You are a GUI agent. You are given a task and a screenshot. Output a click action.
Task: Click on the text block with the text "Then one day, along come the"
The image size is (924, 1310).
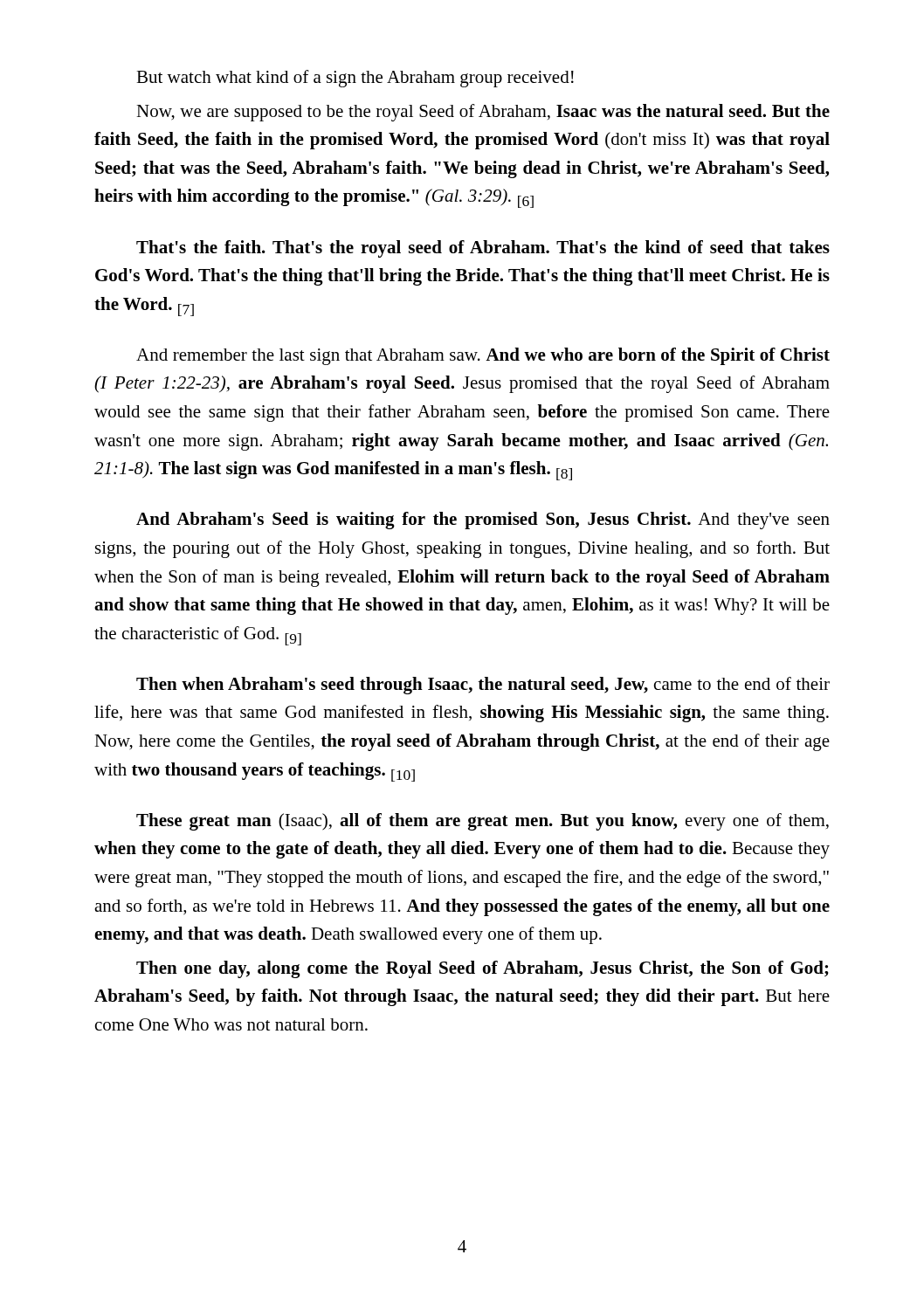462,996
